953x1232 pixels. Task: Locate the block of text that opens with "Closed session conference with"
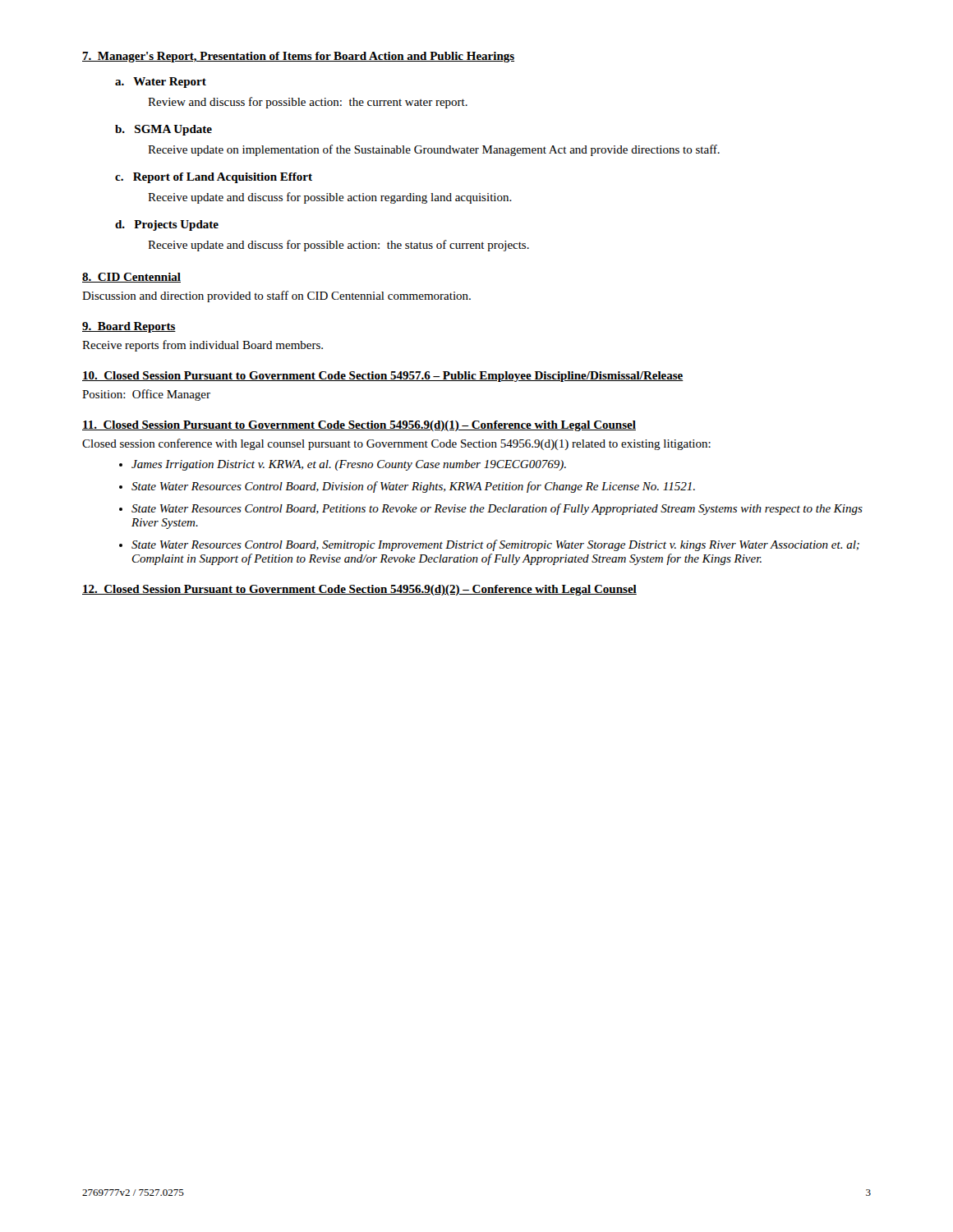pos(476,444)
